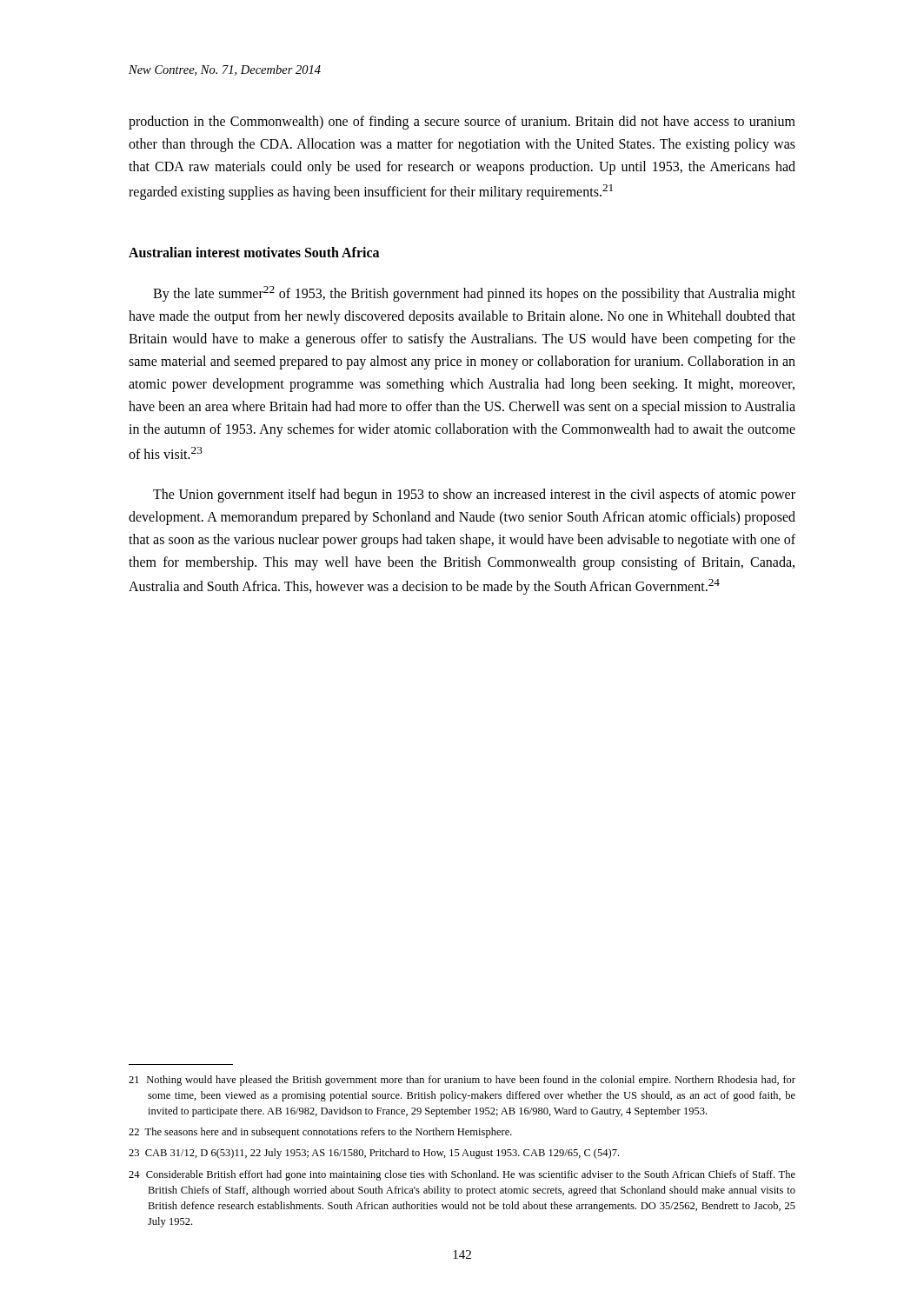Viewport: 924px width, 1304px height.
Task: Locate the footnote that says "22 The seasons here and in subsequent connotations"
Action: pos(320,1132)
